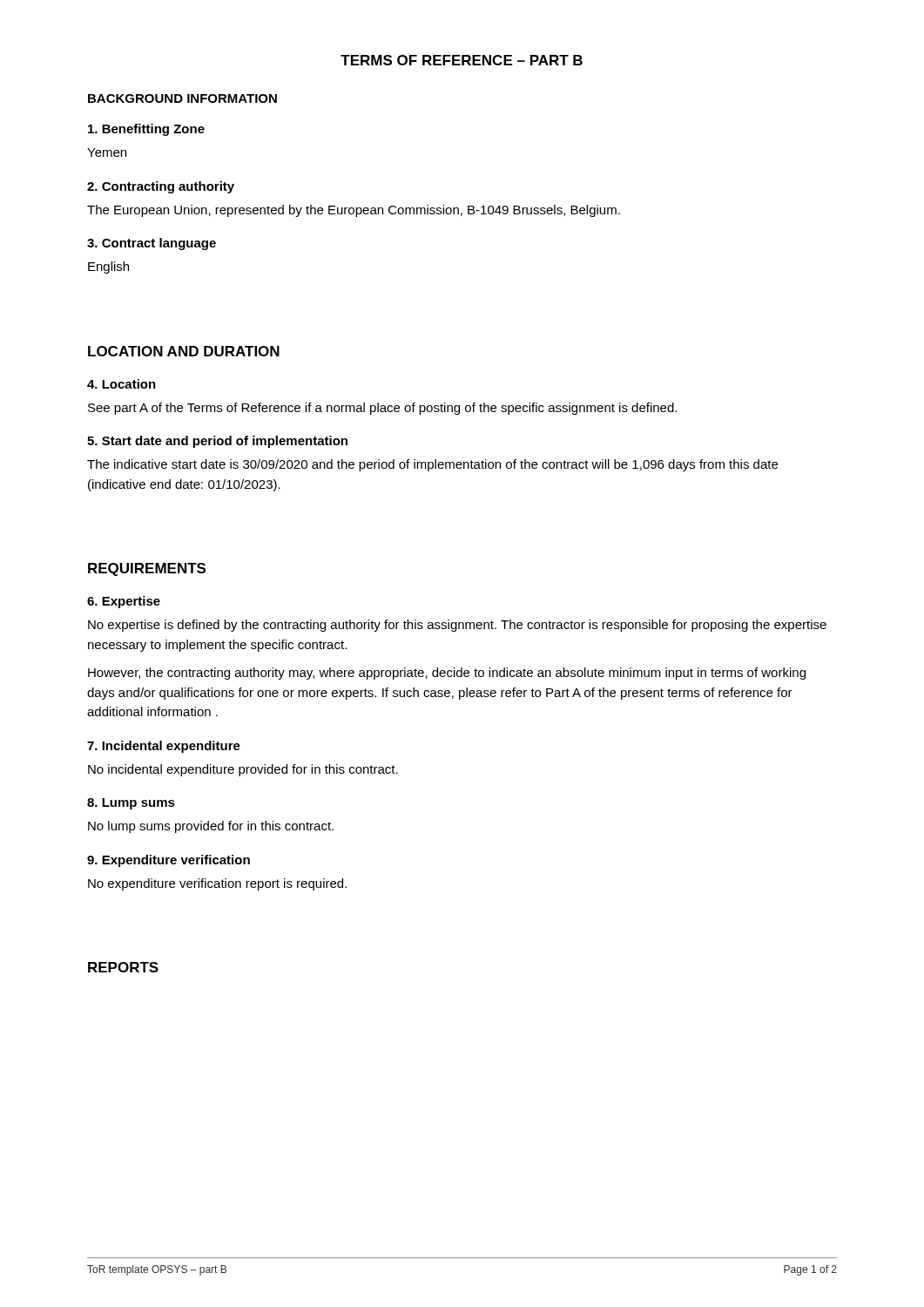Select the text that reads "No expenditure verification report is required."
The width and height of the screenshot is (924, 1307).
click(217, 883)
